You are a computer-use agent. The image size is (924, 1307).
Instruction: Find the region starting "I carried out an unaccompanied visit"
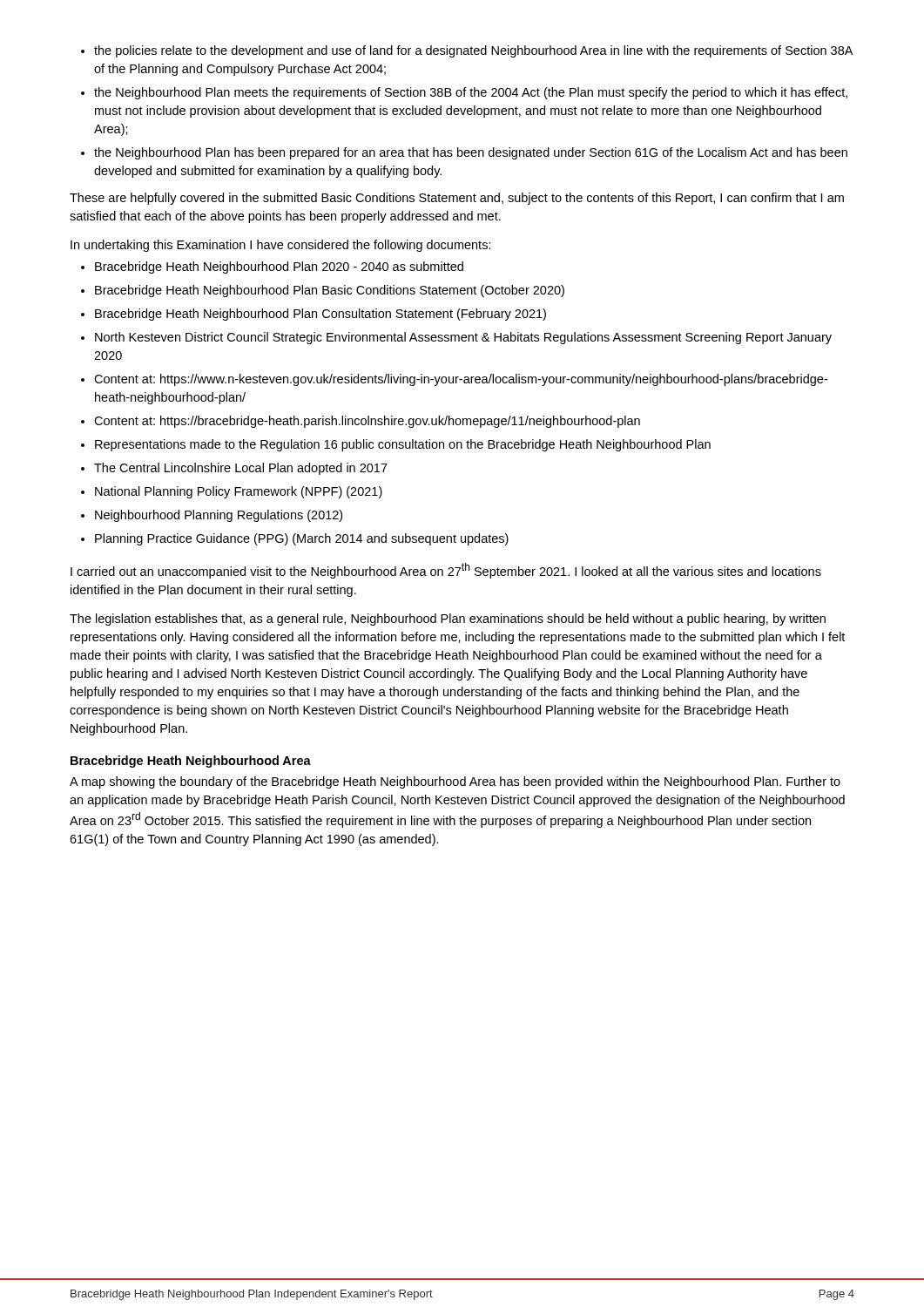(x=445, y=579)
